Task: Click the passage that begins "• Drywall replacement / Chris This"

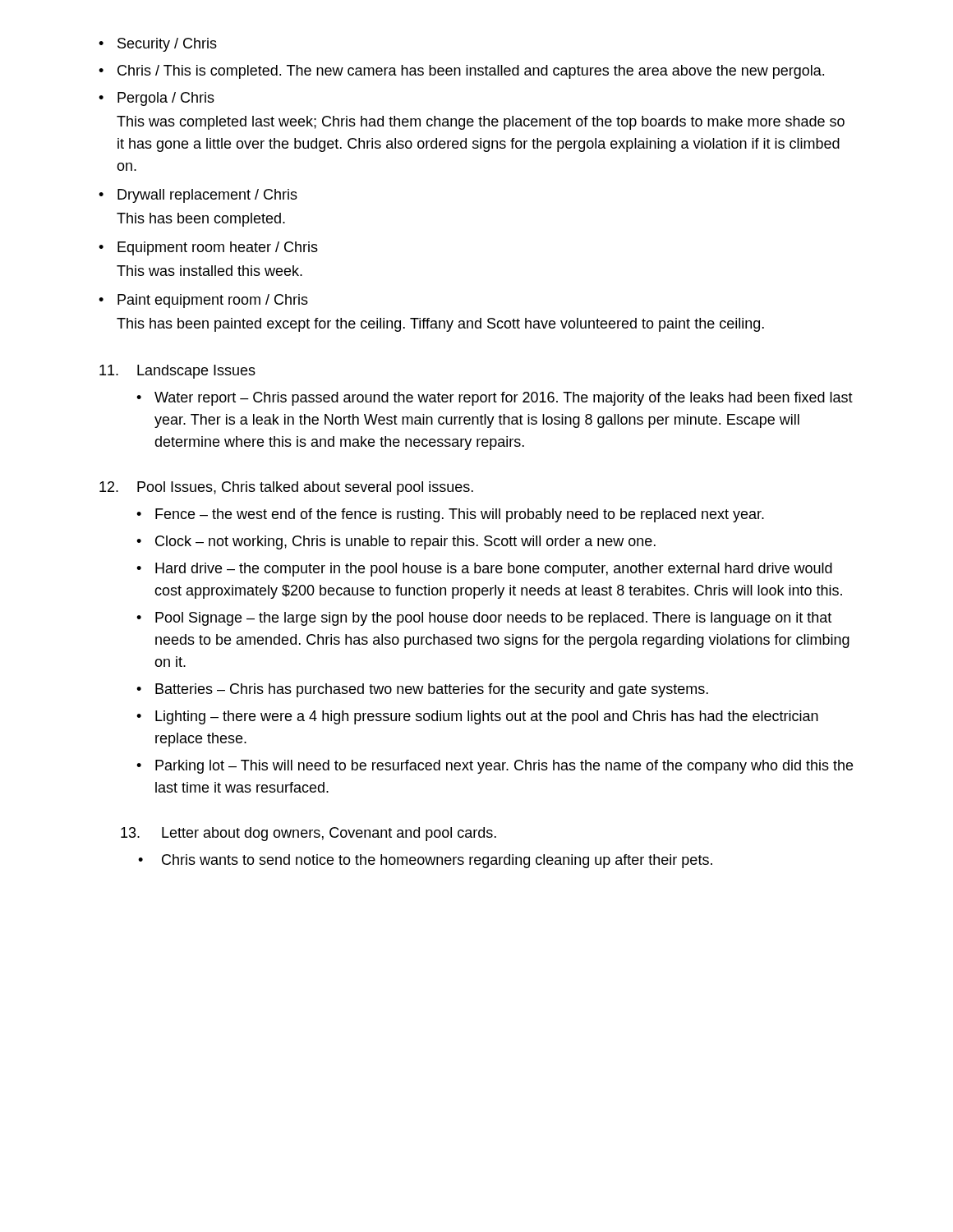Action: click(198, 196)
